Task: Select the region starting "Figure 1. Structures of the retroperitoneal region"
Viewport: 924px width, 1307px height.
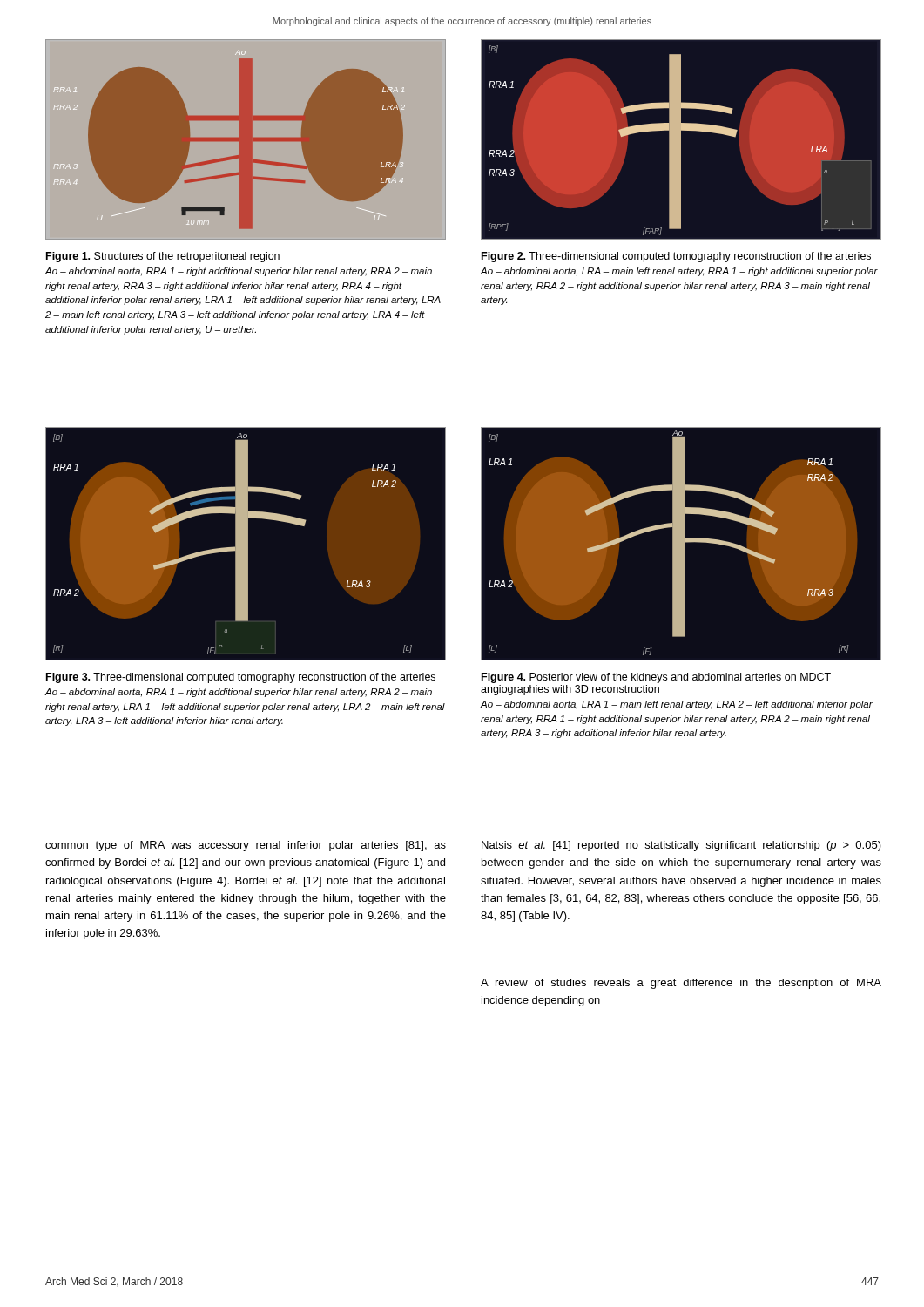Action: coord(246,293)
